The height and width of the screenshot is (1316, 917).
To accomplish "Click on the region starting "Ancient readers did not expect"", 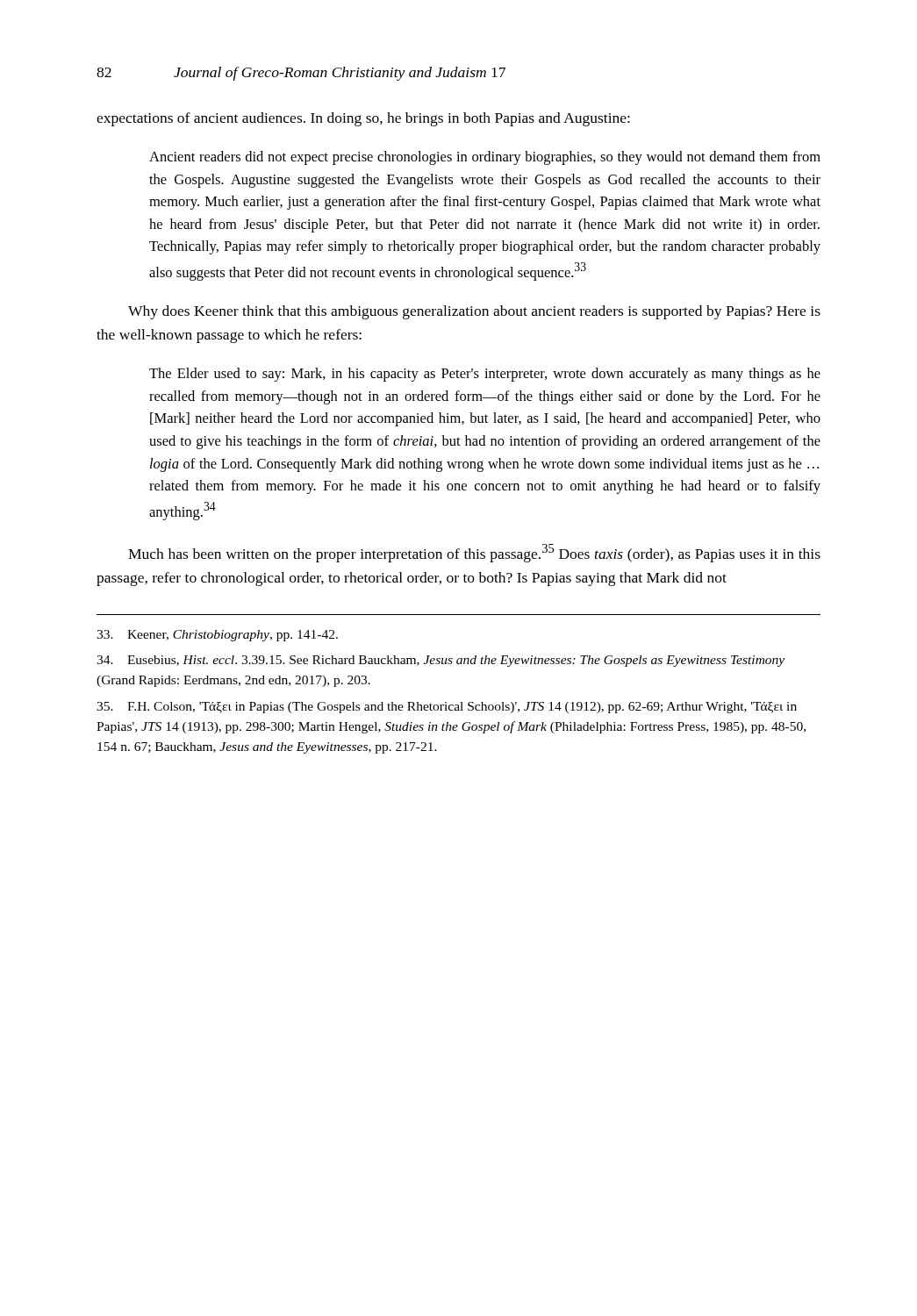I will pyautogui.click(x=485, y=214).
